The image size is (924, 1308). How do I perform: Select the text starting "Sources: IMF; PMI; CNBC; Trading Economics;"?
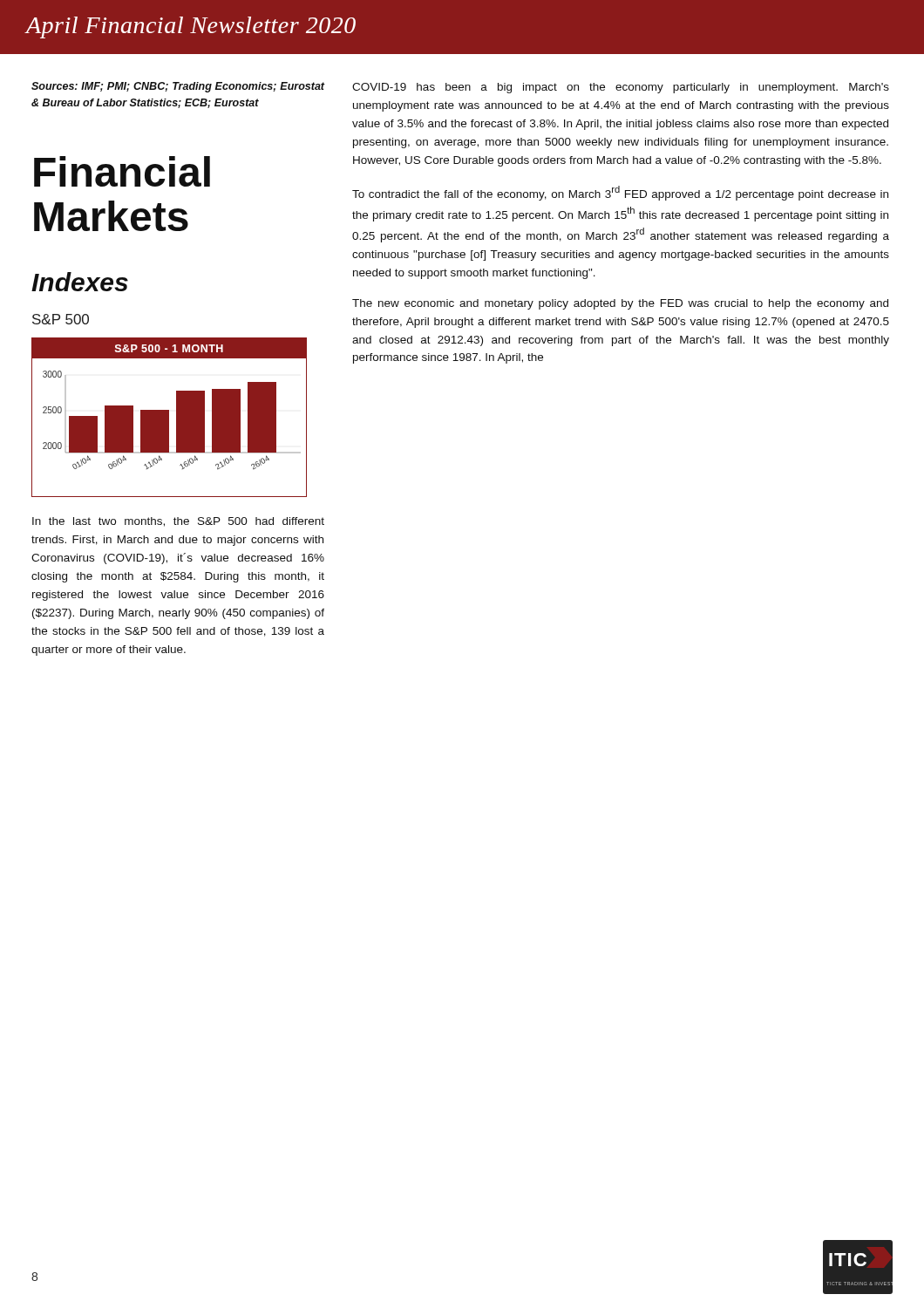178,95
